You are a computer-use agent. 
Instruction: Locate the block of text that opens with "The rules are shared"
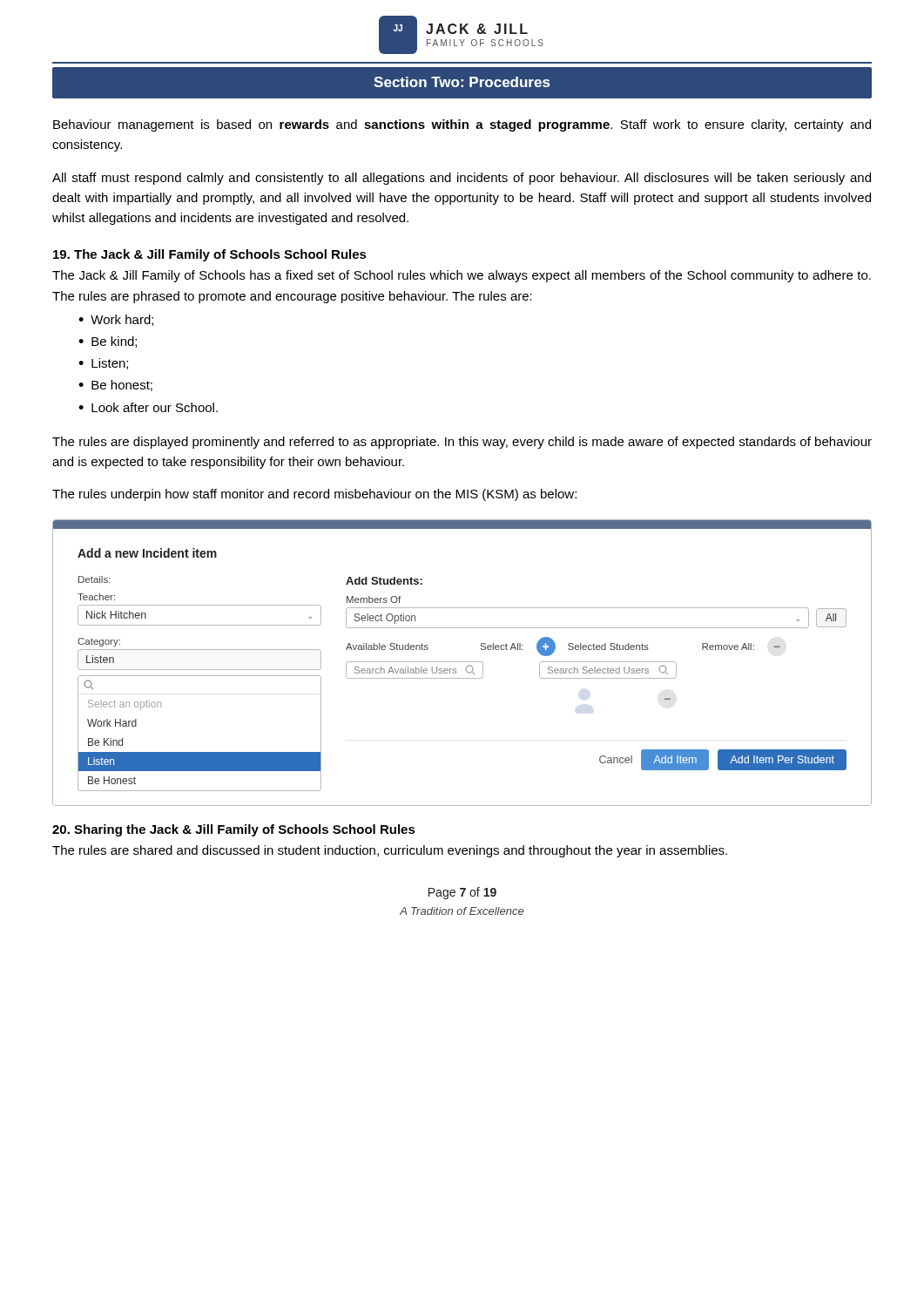(x=390, y=850)
